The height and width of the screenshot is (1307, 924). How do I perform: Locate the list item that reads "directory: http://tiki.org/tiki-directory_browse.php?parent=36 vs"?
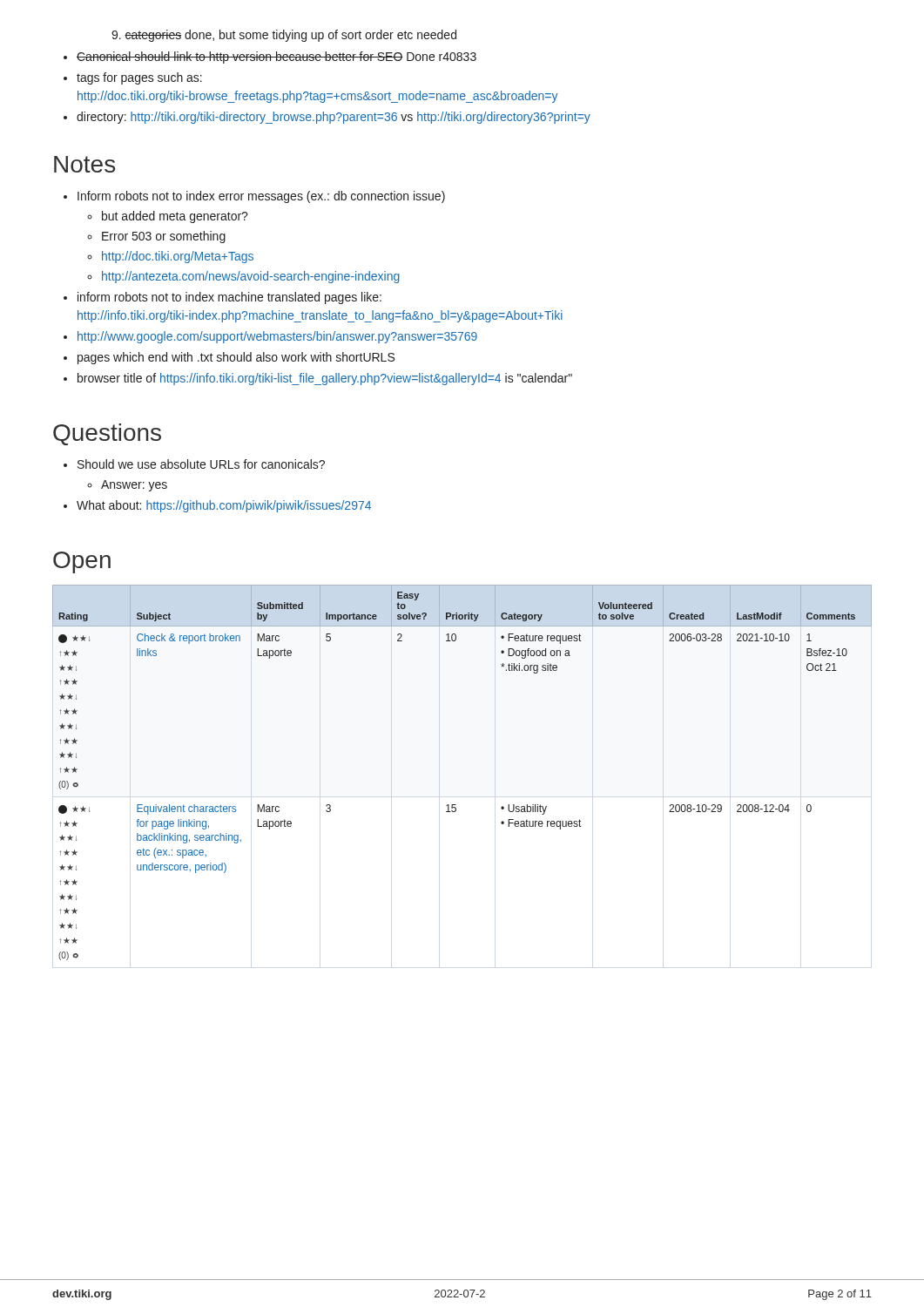click(333, 117)
